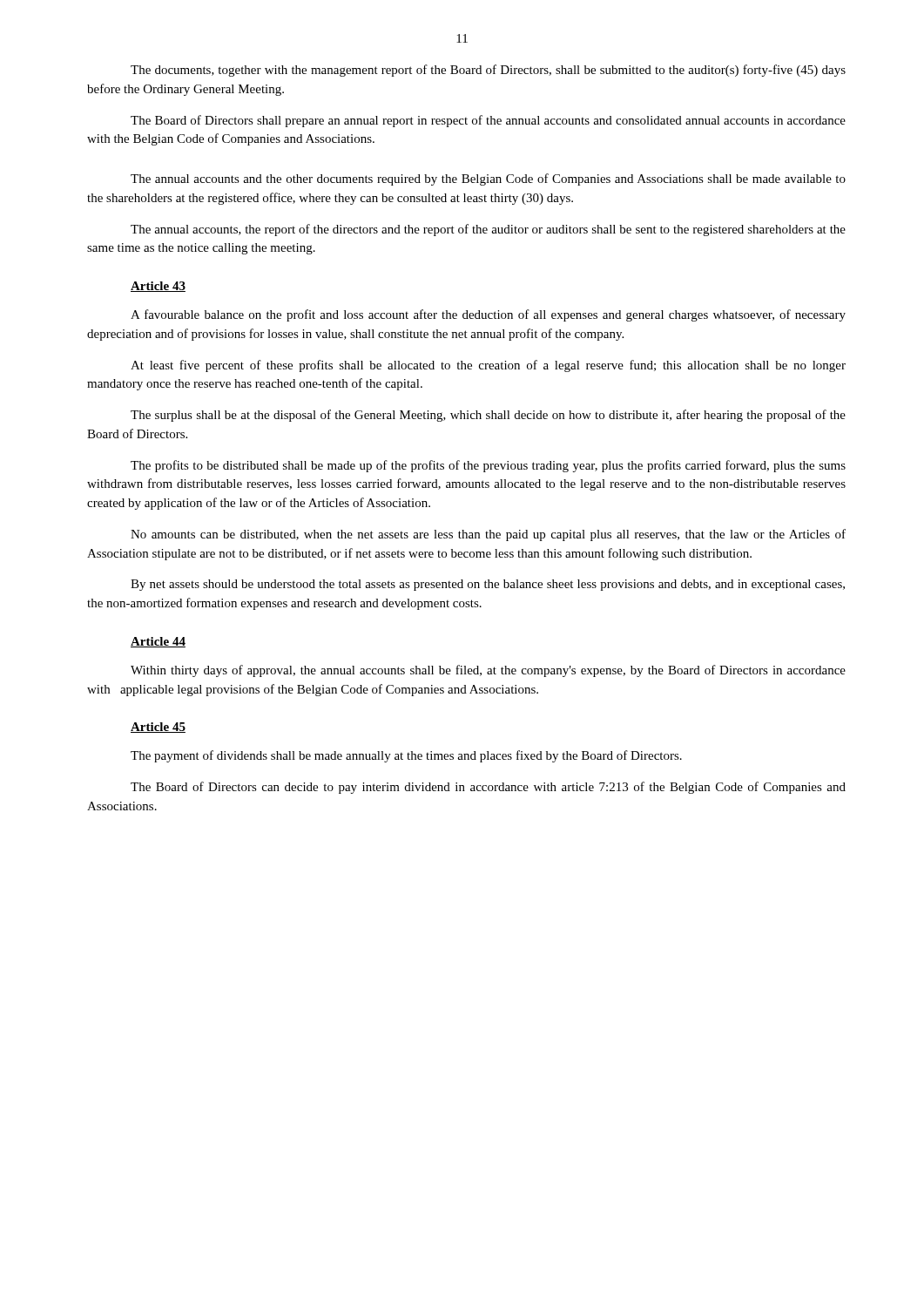Point to the text block starting "The documents, together with the management report of"
Screen dimensions: 1307x924
466,79
